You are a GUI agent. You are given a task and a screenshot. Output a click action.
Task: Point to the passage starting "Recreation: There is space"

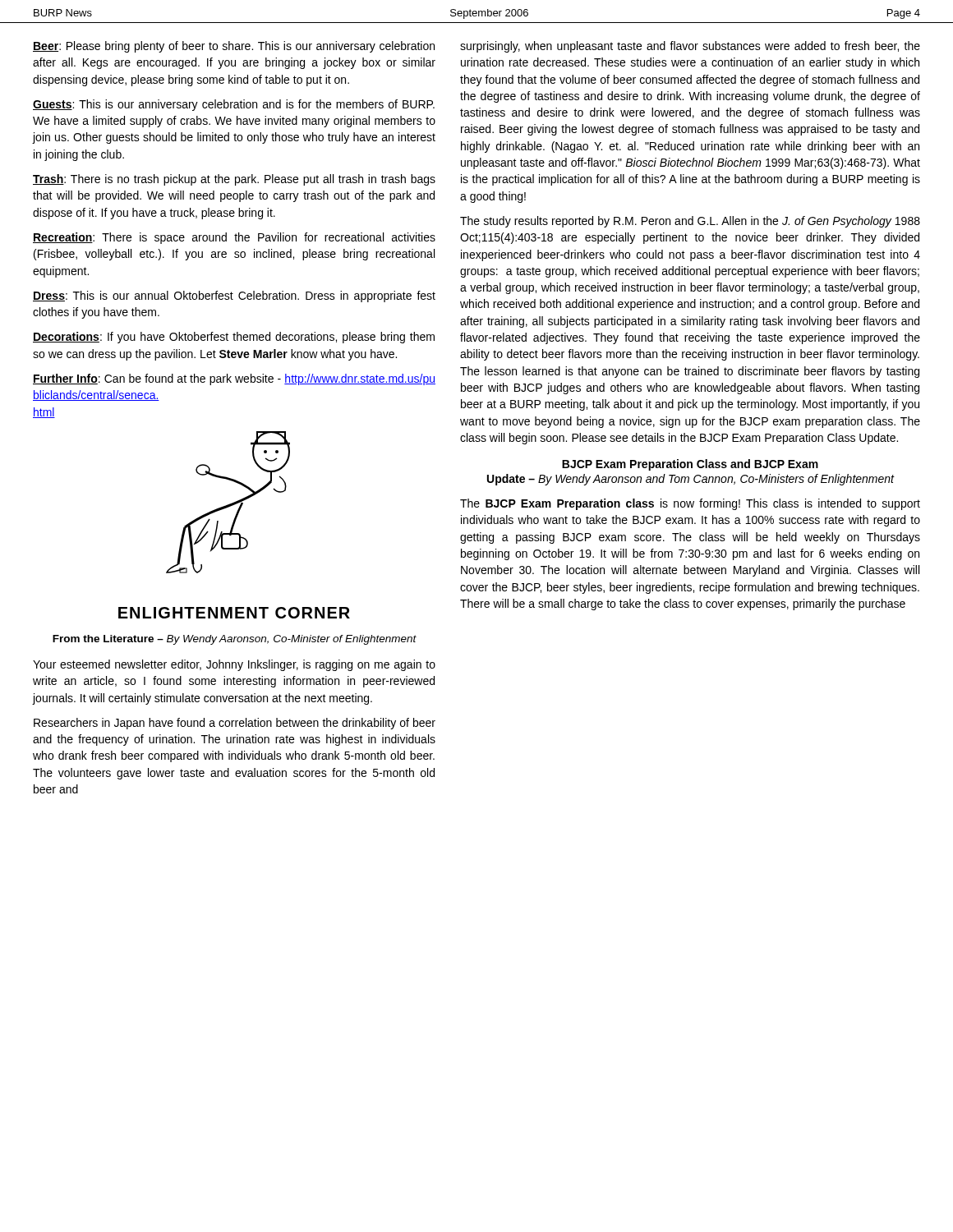(x=234, y=254)
